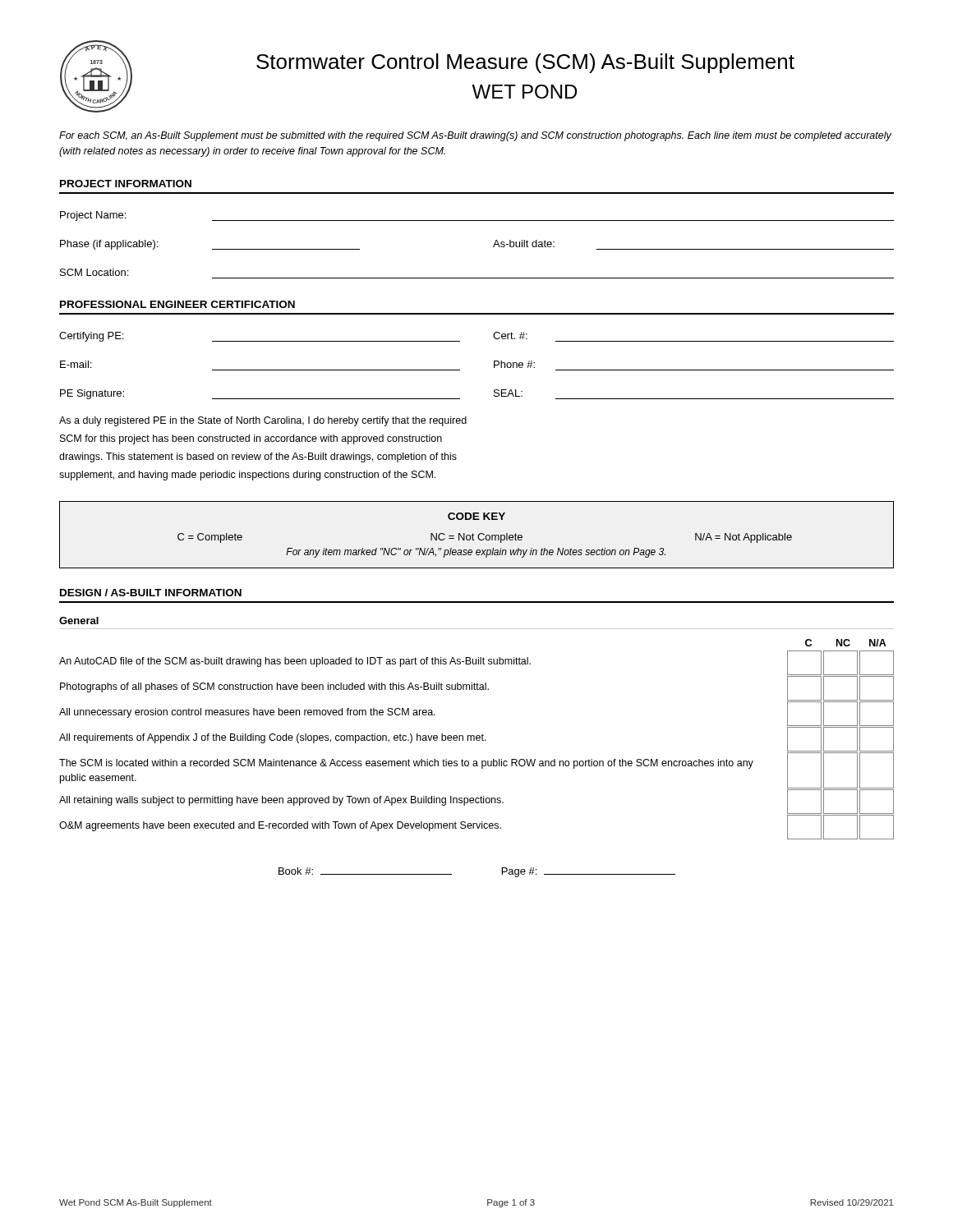Locate the block of text that opens with "drawings. This statement"
The height and width of the screenshot is (1232, 953).
258,456
